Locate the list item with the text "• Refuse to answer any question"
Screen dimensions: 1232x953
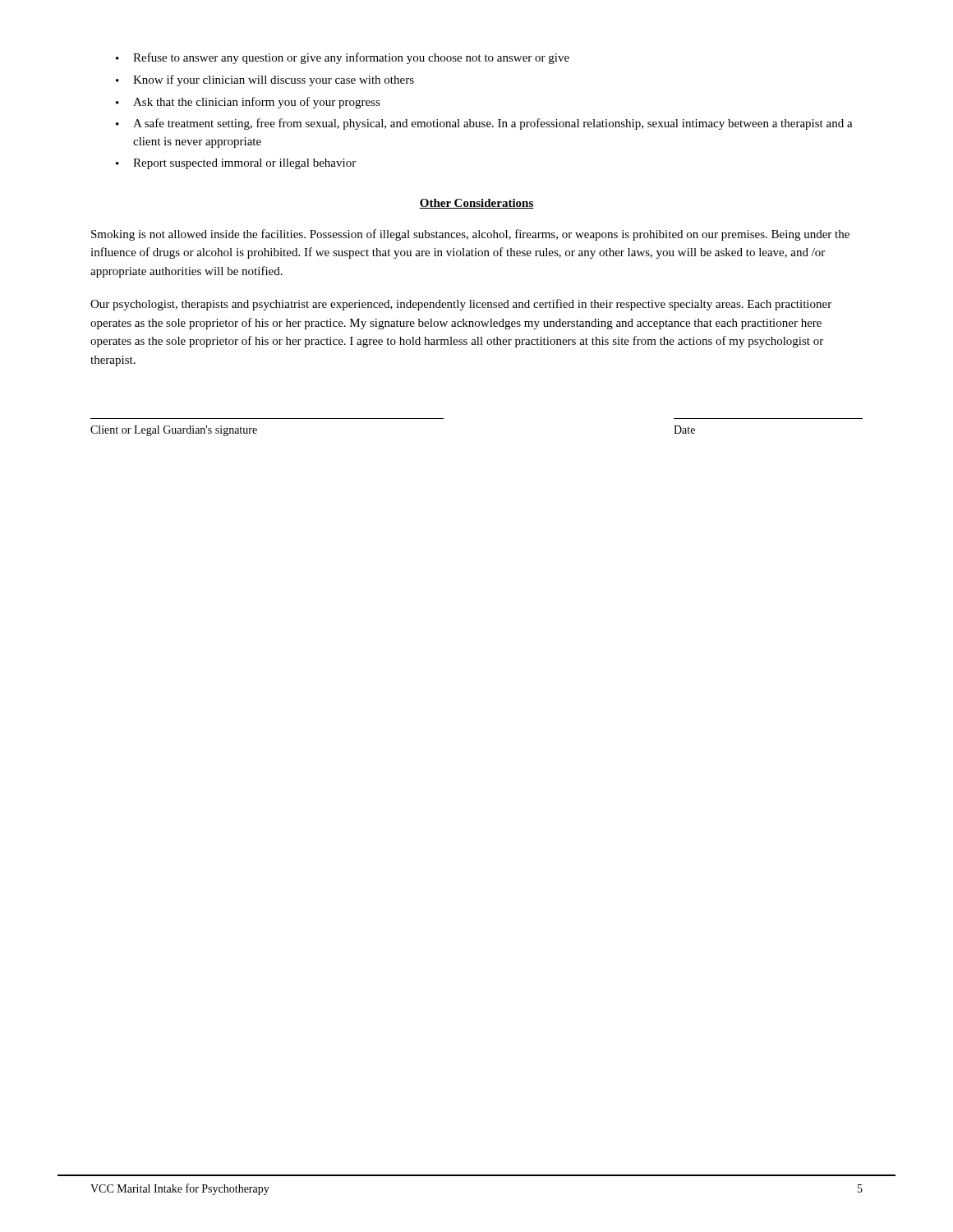click(342, 59)
